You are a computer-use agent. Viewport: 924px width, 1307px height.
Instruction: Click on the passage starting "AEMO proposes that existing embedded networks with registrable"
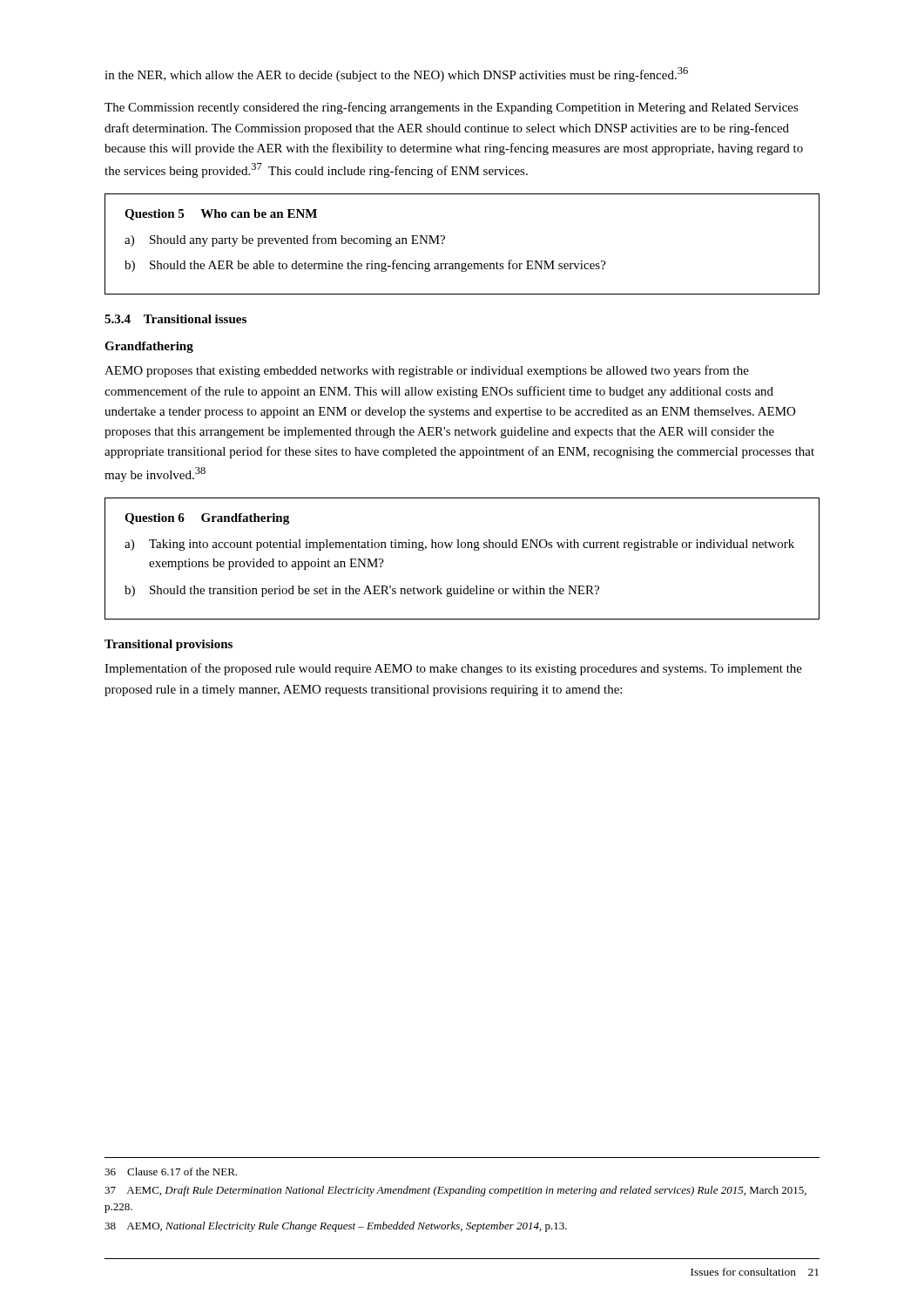tap(459, 422)
